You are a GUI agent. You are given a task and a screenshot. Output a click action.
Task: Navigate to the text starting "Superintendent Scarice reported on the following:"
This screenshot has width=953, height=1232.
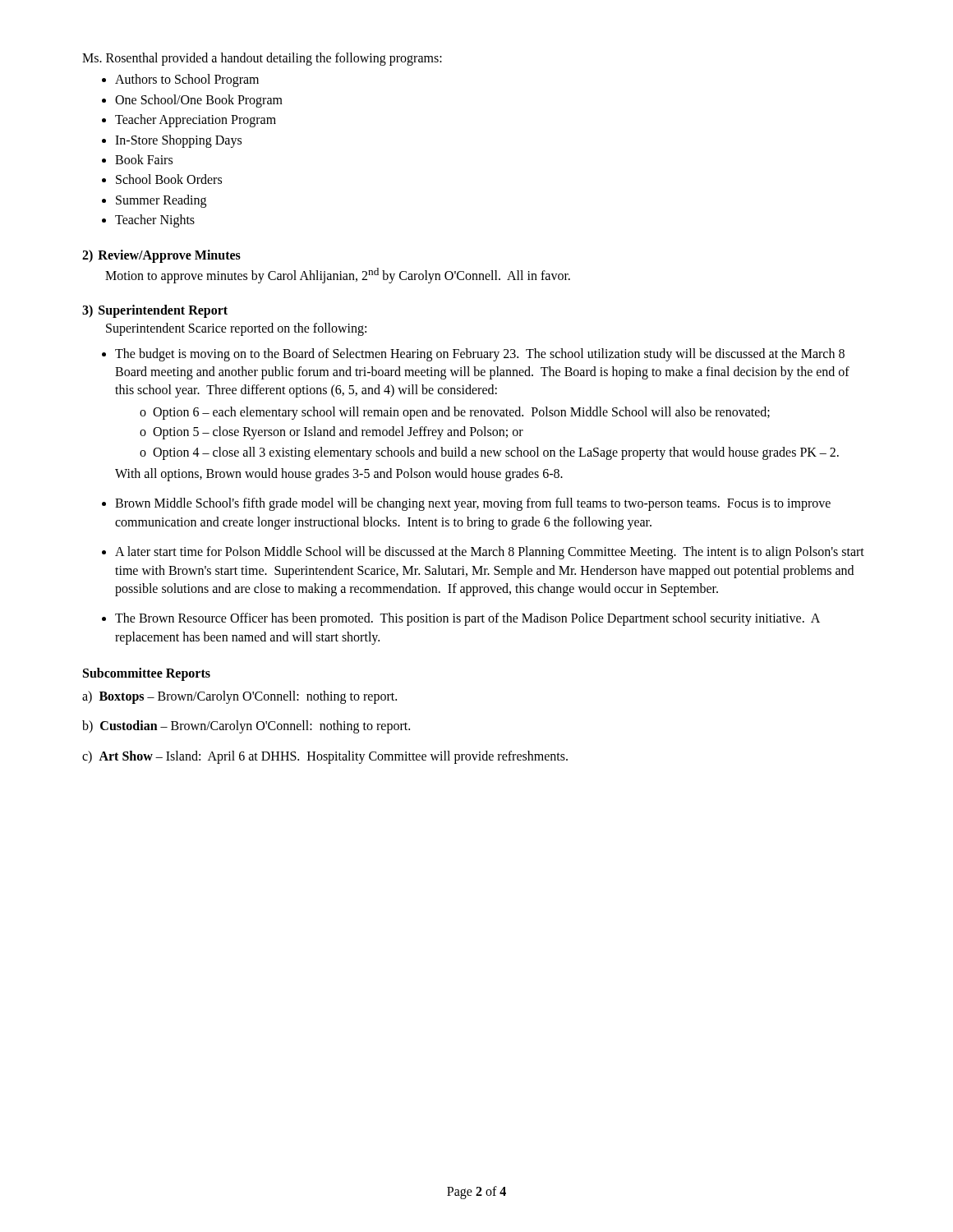tap(236, 328)
